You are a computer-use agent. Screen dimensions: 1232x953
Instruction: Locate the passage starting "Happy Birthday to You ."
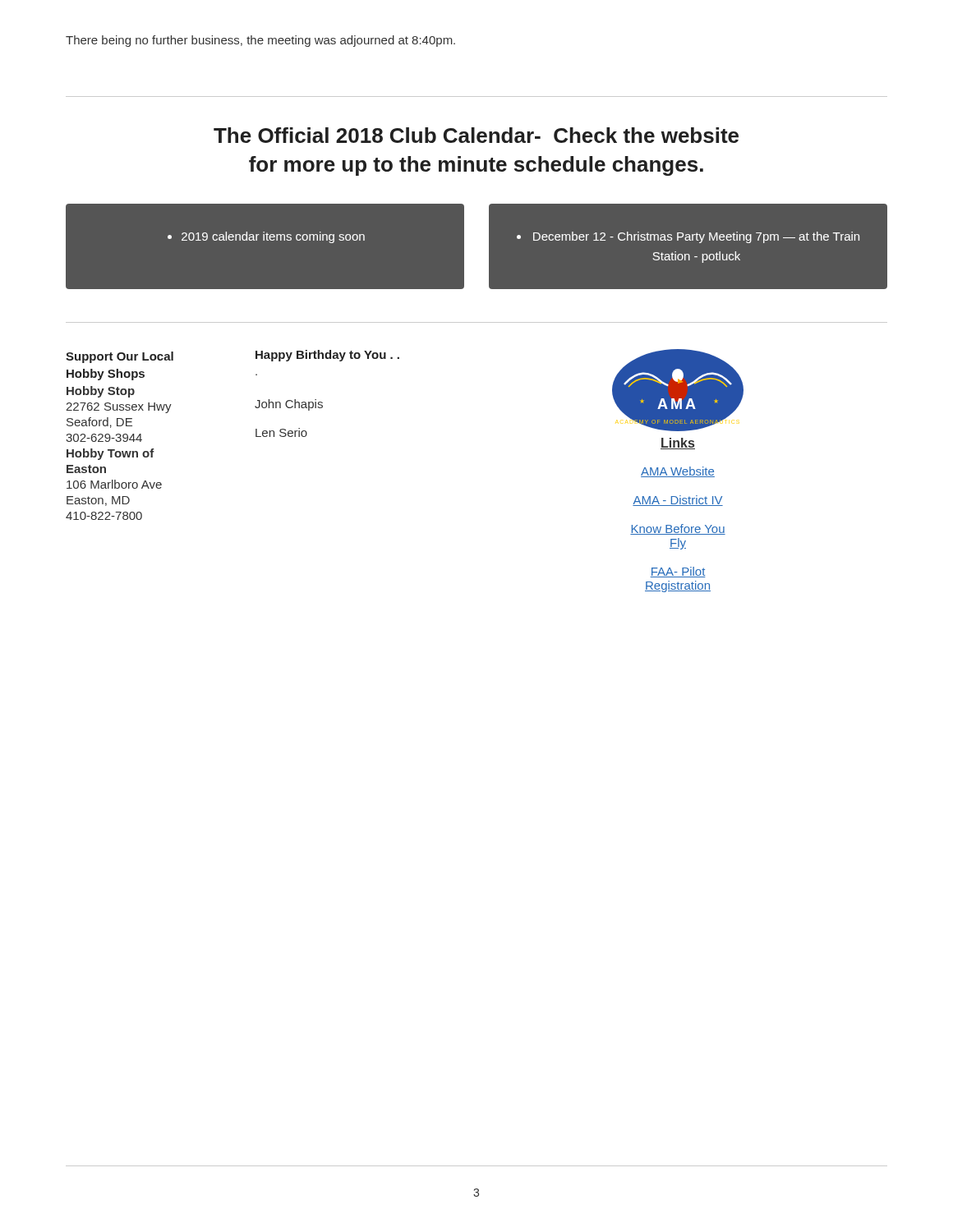point(327,355)
